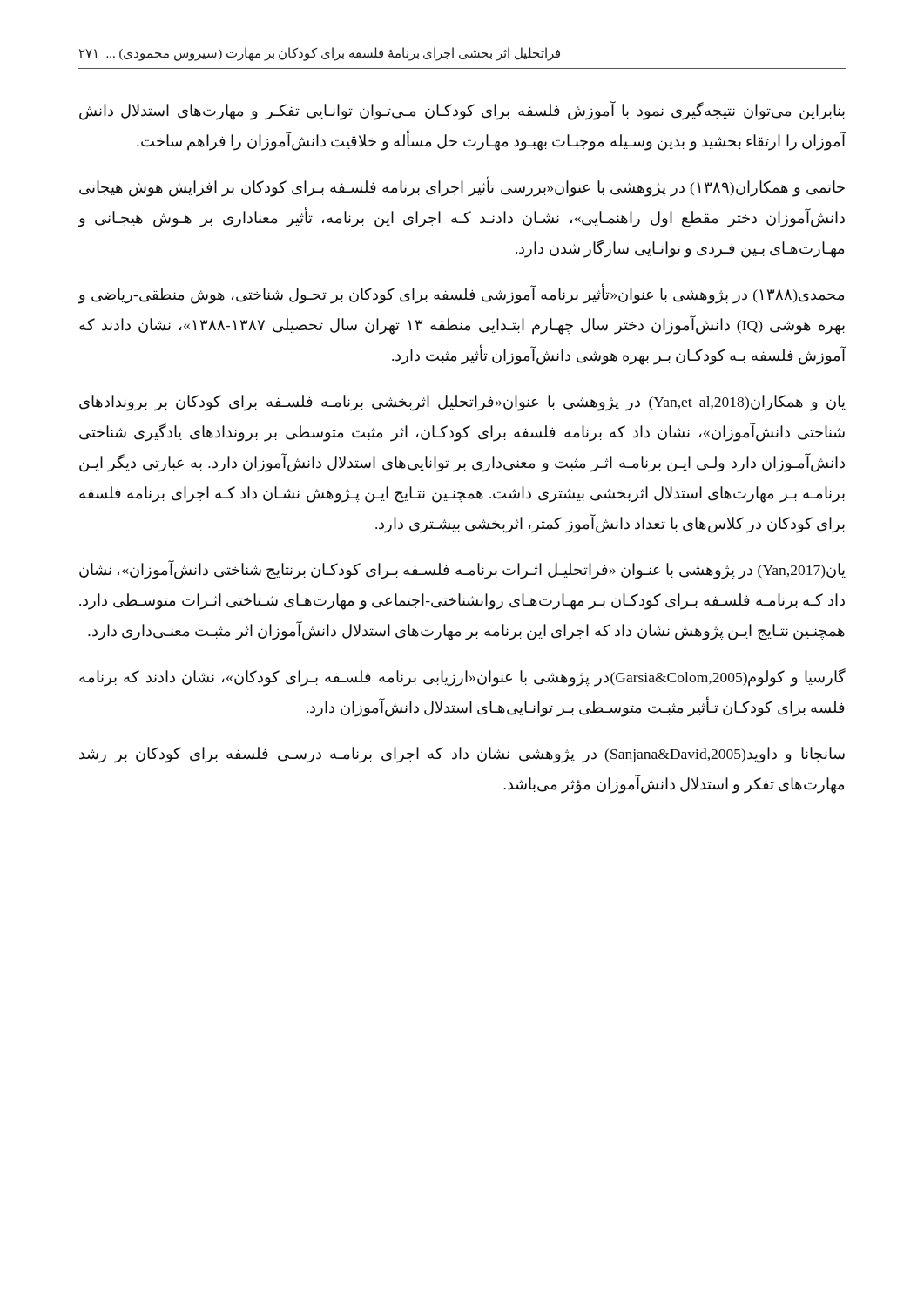
Task: Where is the passage that starts "محمدی(۱۳۸۸) در پژوهشی با عنوان«تأثیر برنامه آموزشی فلسفه"?
Action: 462,325
